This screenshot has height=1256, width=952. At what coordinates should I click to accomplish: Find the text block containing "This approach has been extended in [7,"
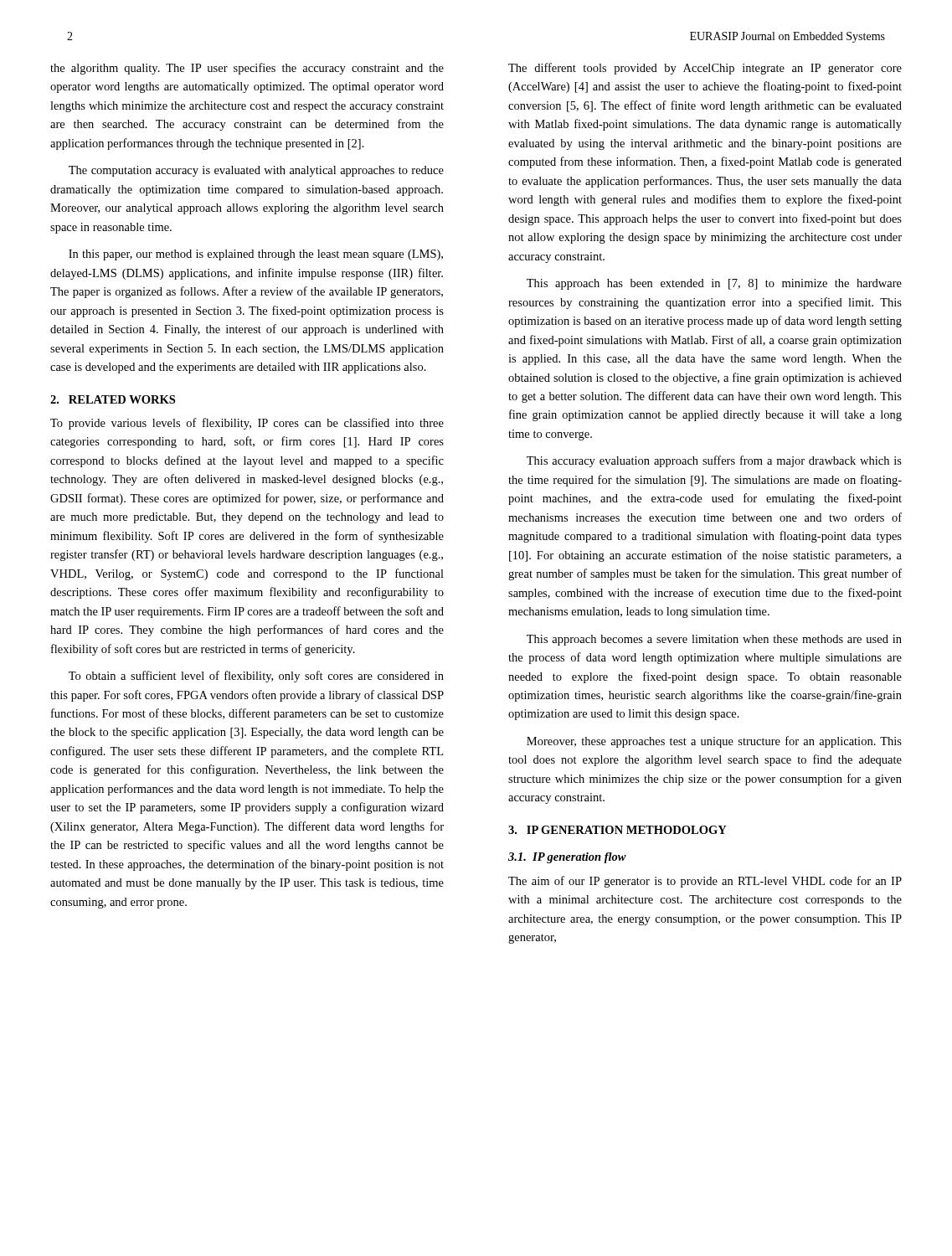point(705,359)
